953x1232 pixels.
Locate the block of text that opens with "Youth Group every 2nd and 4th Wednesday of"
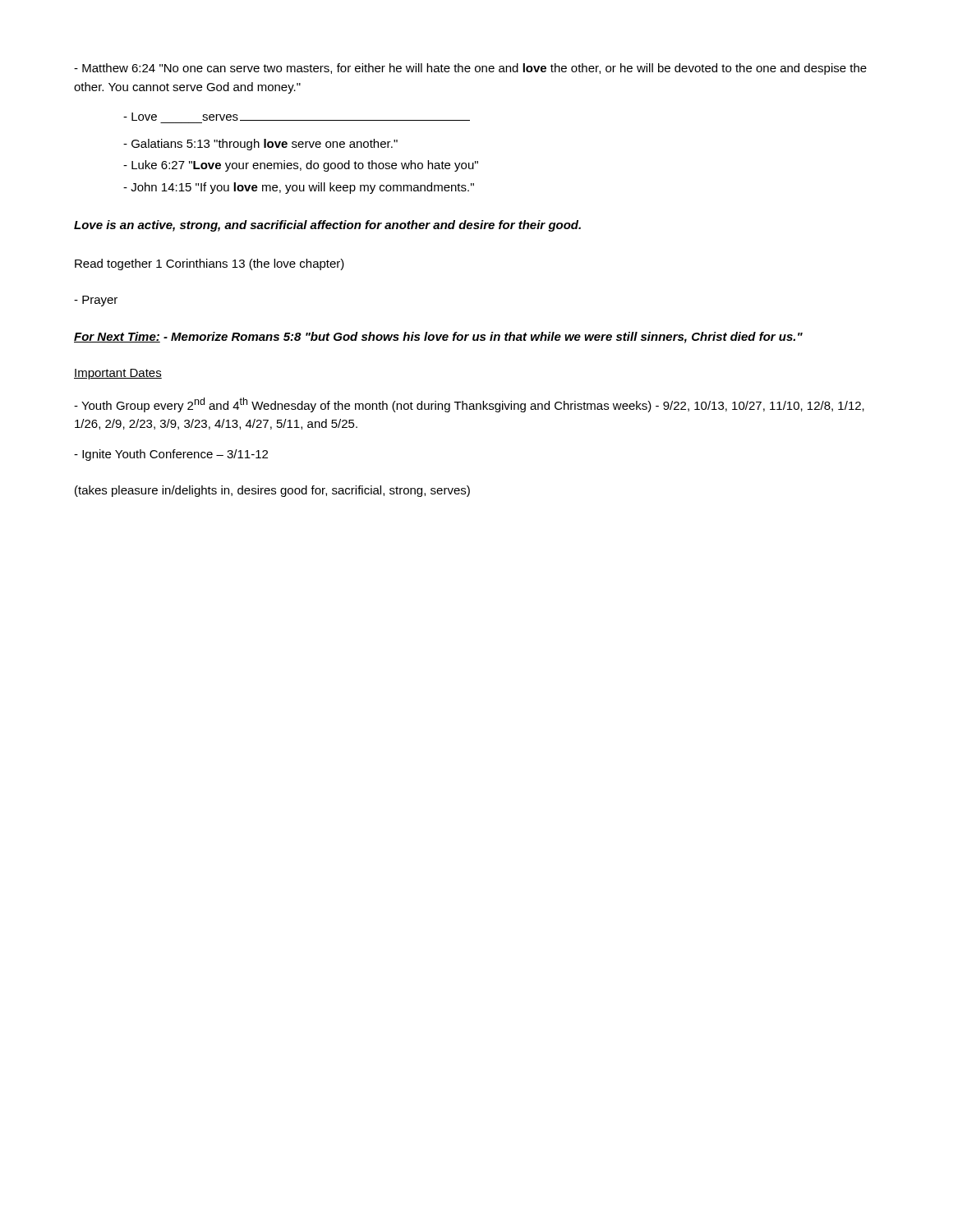[469, 413]
